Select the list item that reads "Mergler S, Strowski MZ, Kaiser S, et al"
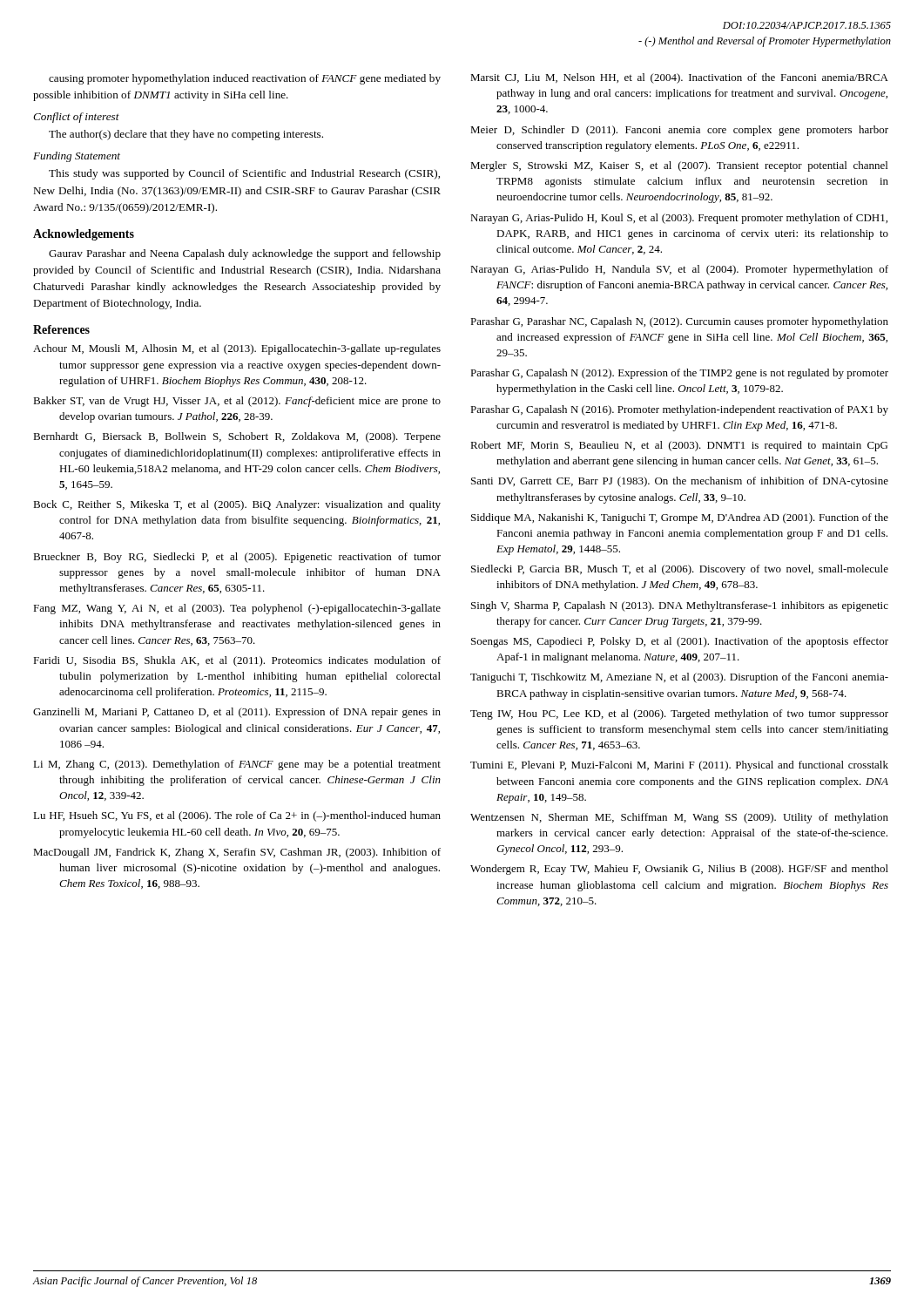 679,181
